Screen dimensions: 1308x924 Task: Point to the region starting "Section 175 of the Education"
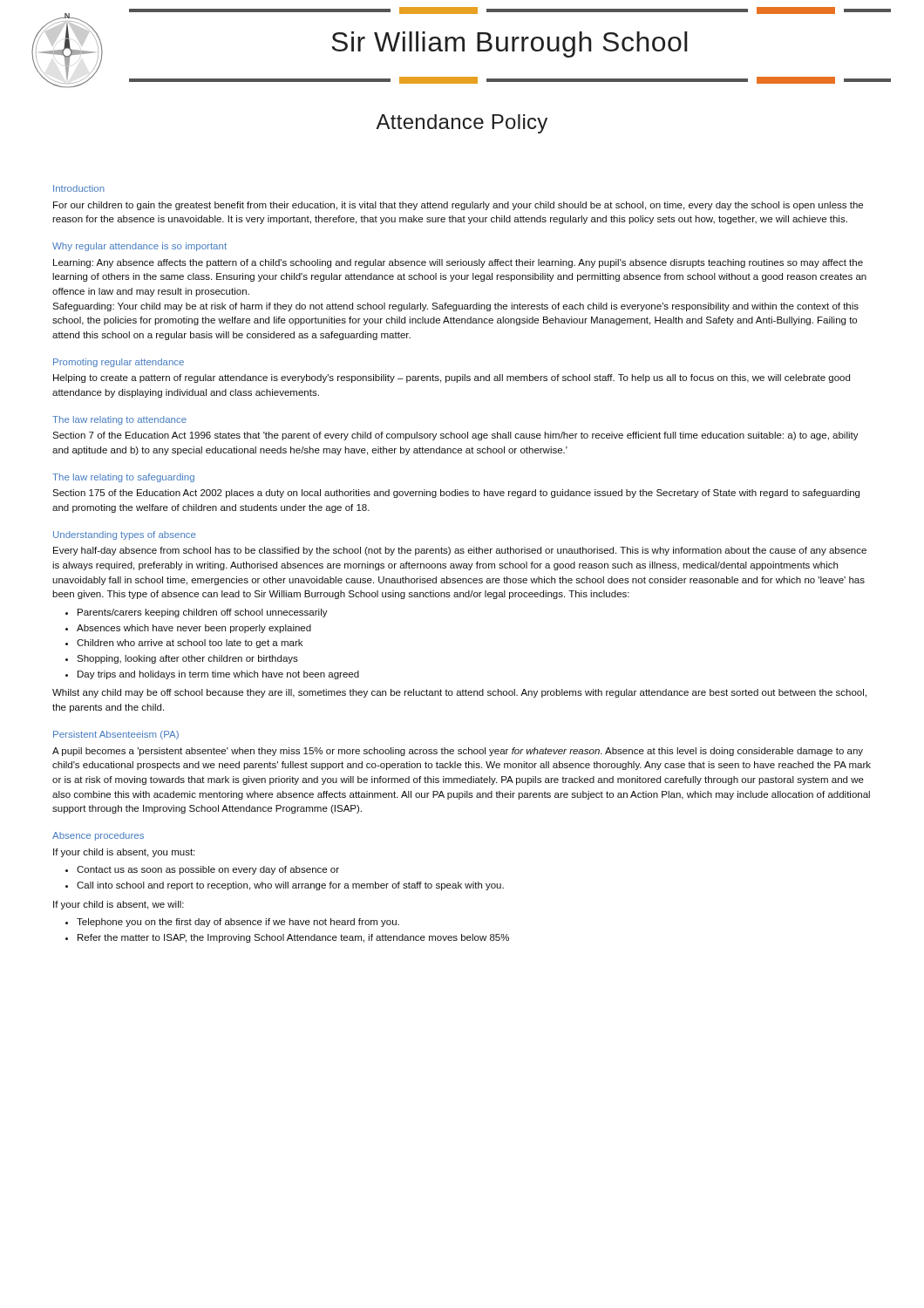pos(456,500)
